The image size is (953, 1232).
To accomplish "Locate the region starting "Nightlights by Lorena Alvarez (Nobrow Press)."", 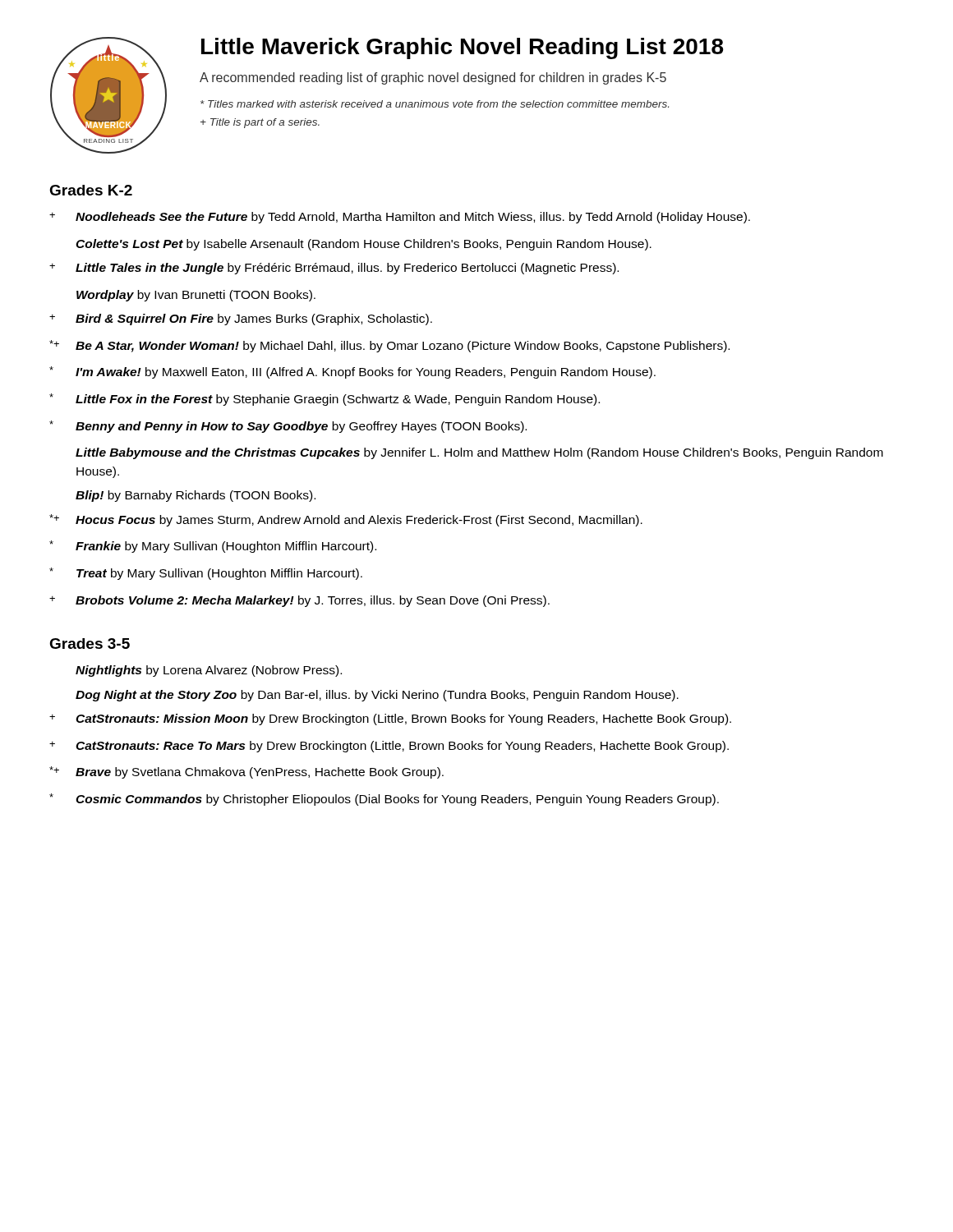I will coord(209,671).
